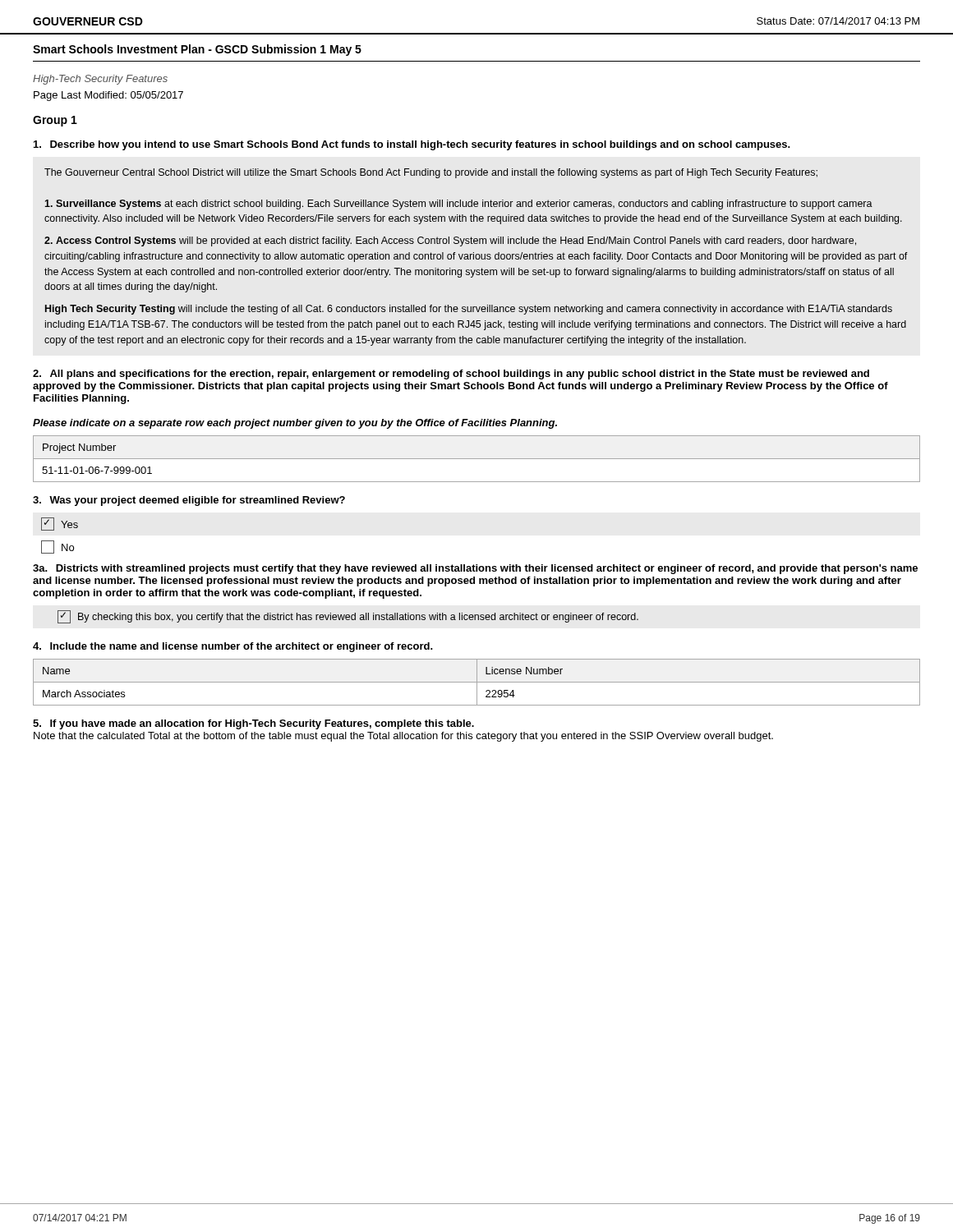Click on the region starting "Surveillance Systems at each district"
This screenshot has width=953, height=1232.
point(473,211)
